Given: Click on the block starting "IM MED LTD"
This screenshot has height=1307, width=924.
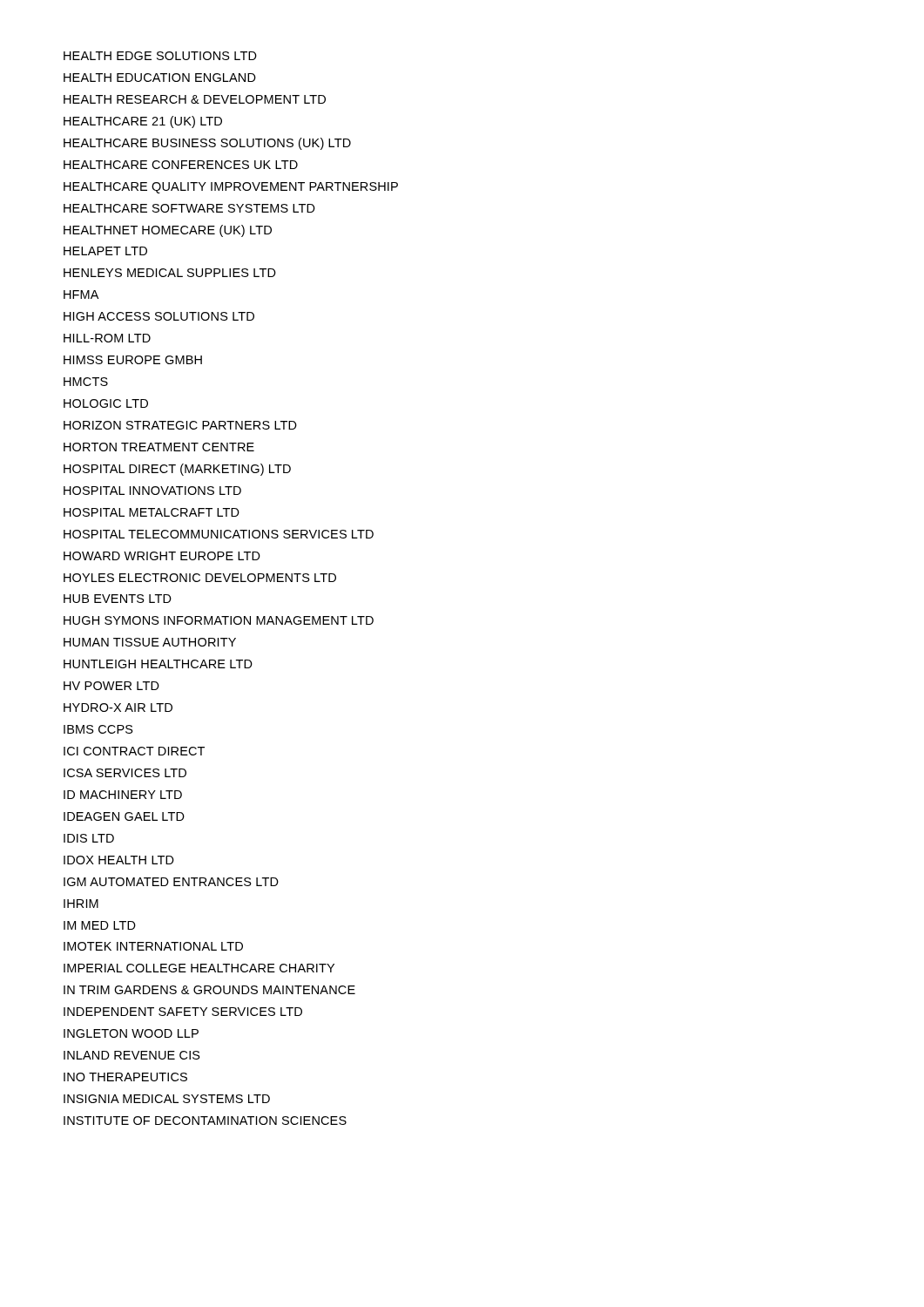Looking at the screenshot, I should pyautogui.click(x=99, y=925).
